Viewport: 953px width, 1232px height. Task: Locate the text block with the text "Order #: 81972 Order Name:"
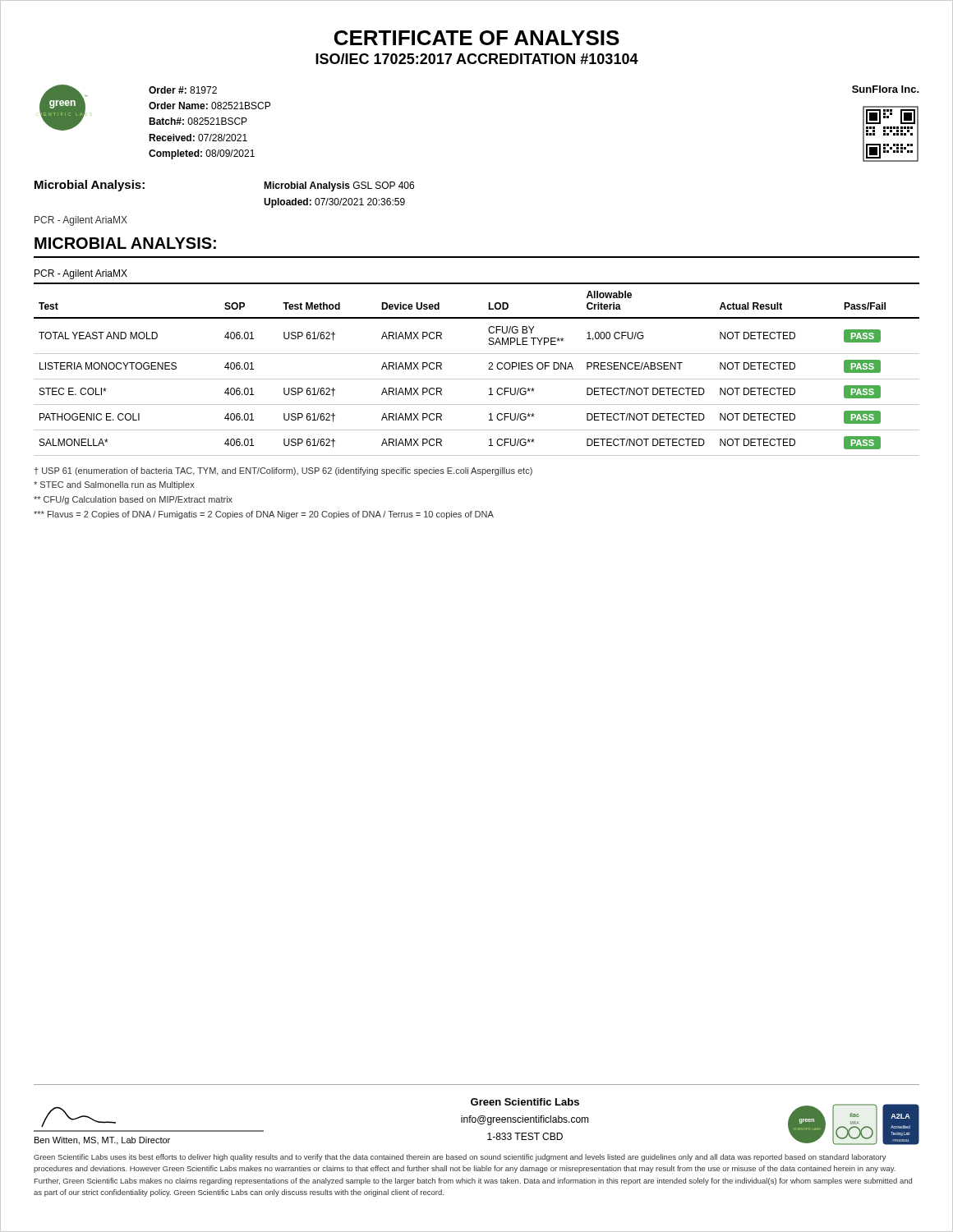210,122
